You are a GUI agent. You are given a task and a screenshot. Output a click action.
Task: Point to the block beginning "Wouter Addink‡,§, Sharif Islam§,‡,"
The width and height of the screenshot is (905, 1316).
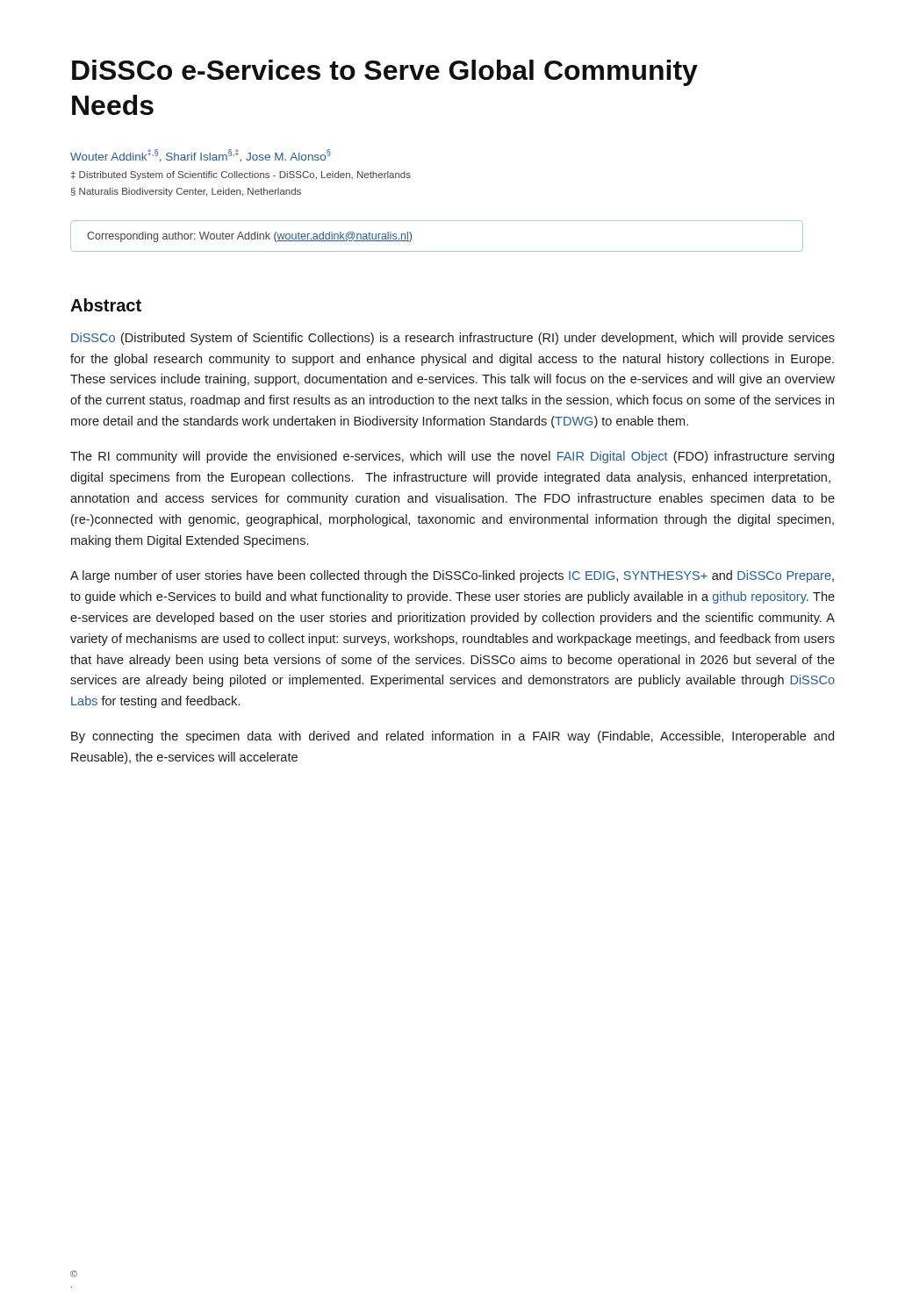pyautogui.click(x=201, y=155)
